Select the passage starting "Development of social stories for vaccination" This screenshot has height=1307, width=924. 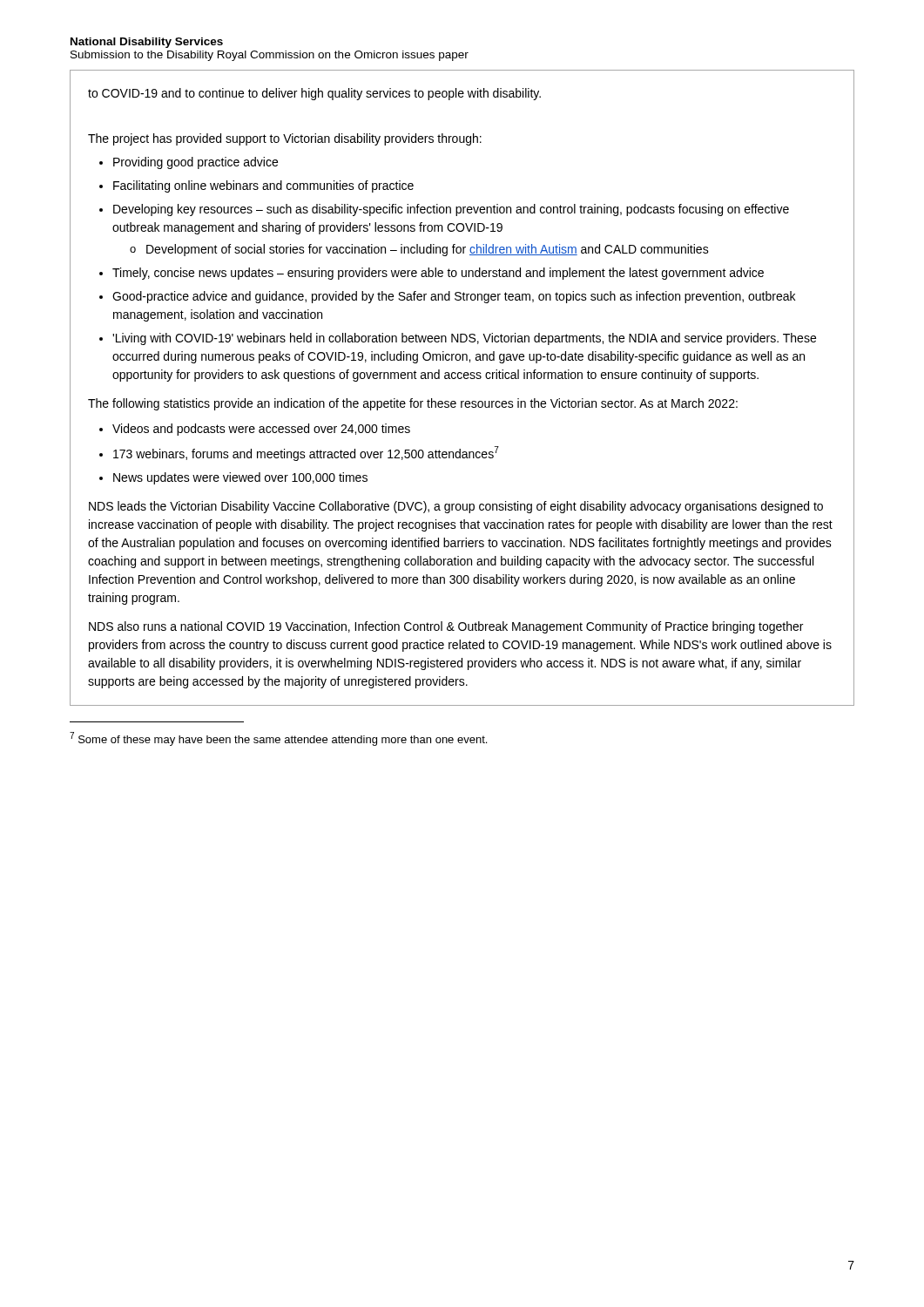427,249
